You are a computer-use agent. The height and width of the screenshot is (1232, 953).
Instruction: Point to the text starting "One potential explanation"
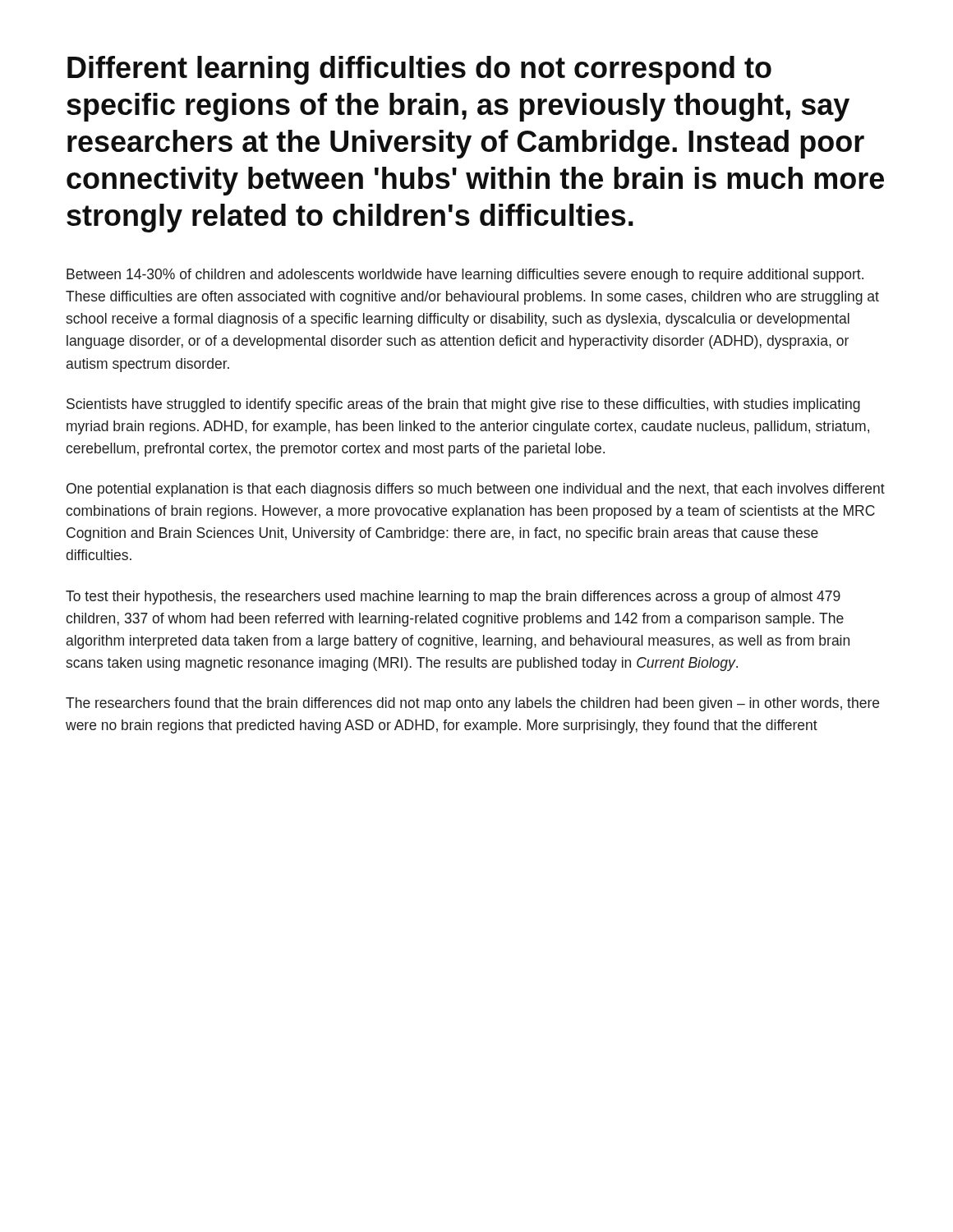[x=475, y=522]
